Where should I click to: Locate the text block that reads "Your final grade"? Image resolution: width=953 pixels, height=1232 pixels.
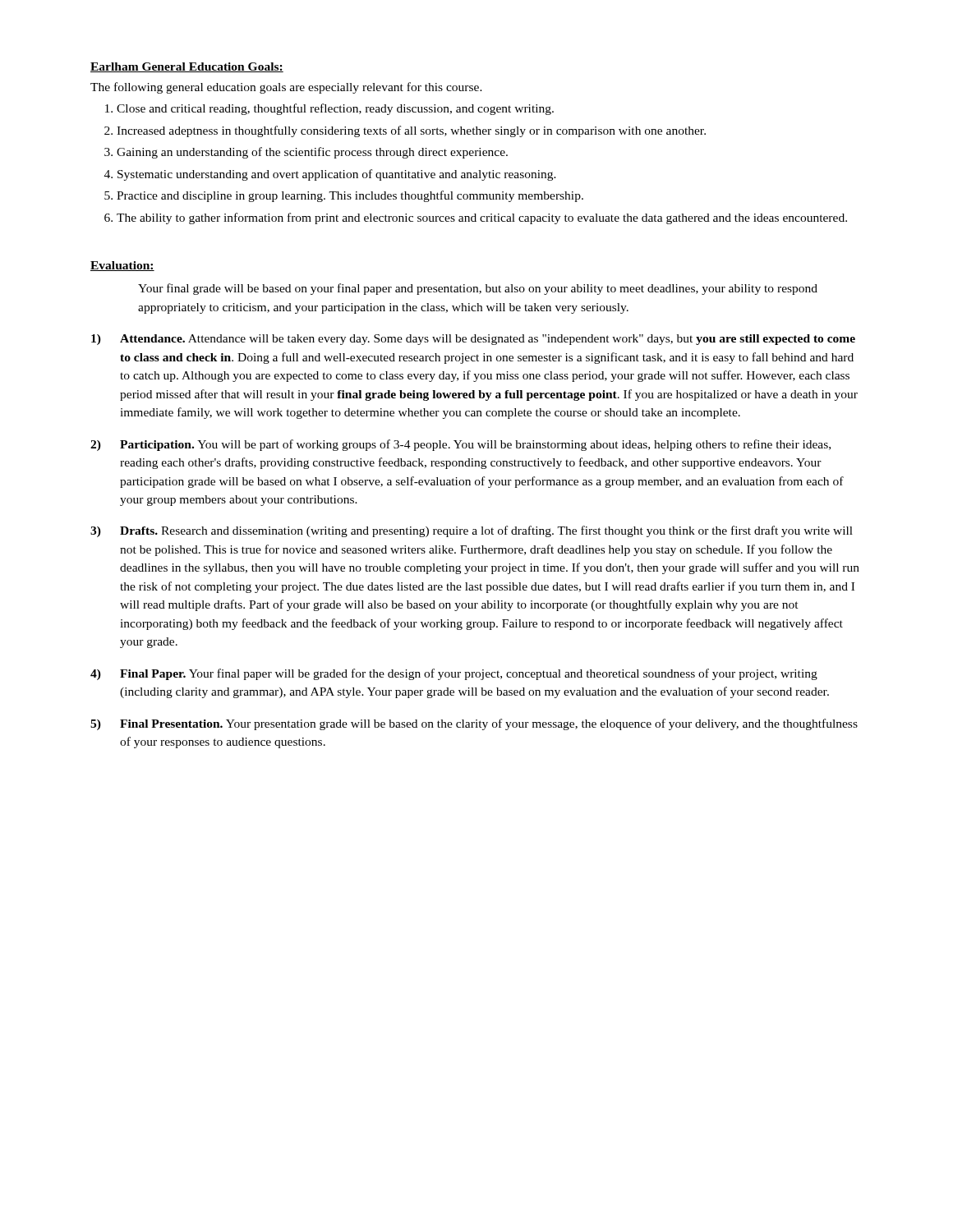pos(478,297)
